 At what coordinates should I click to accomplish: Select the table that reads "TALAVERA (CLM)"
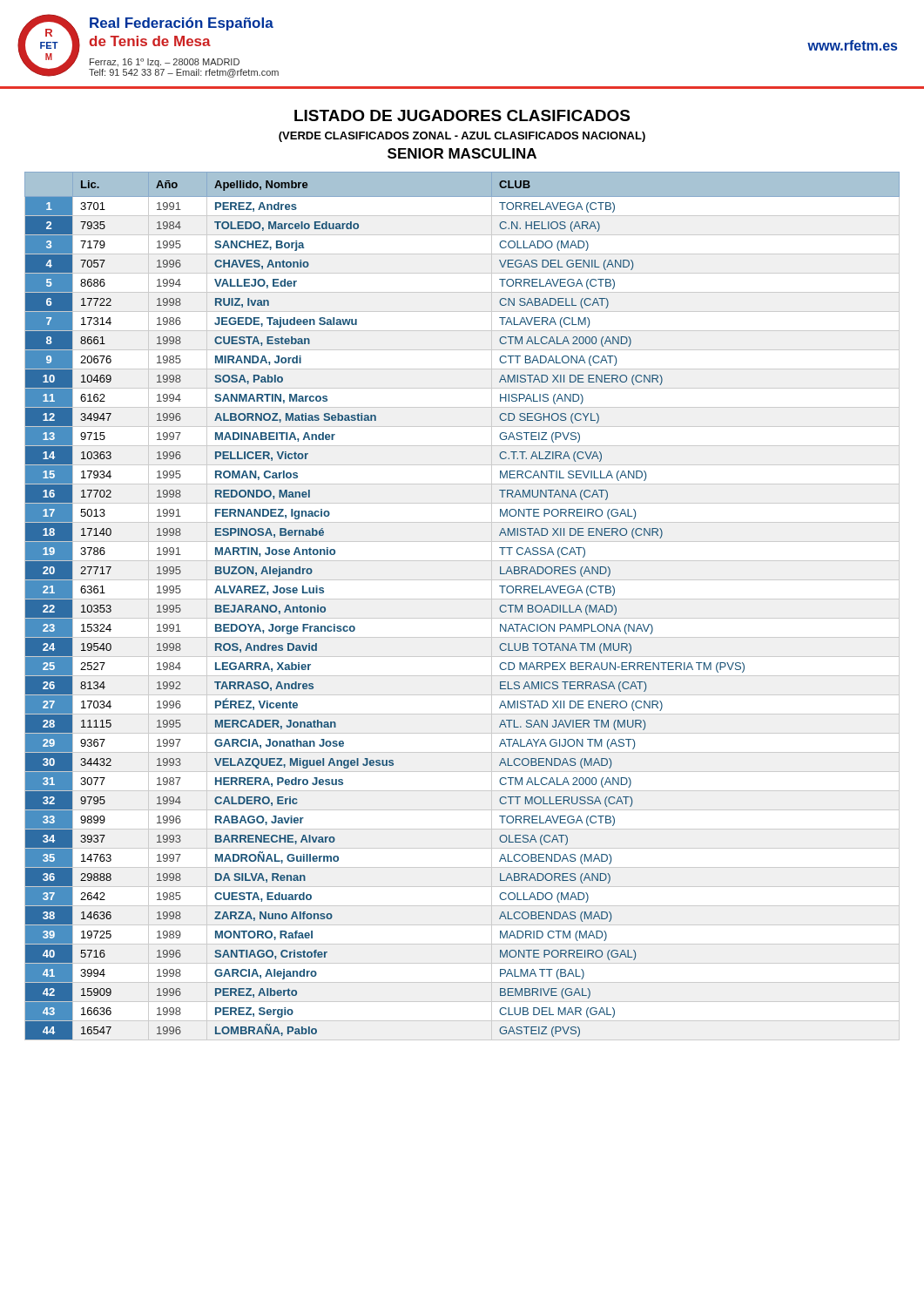(x=462, y=606)
